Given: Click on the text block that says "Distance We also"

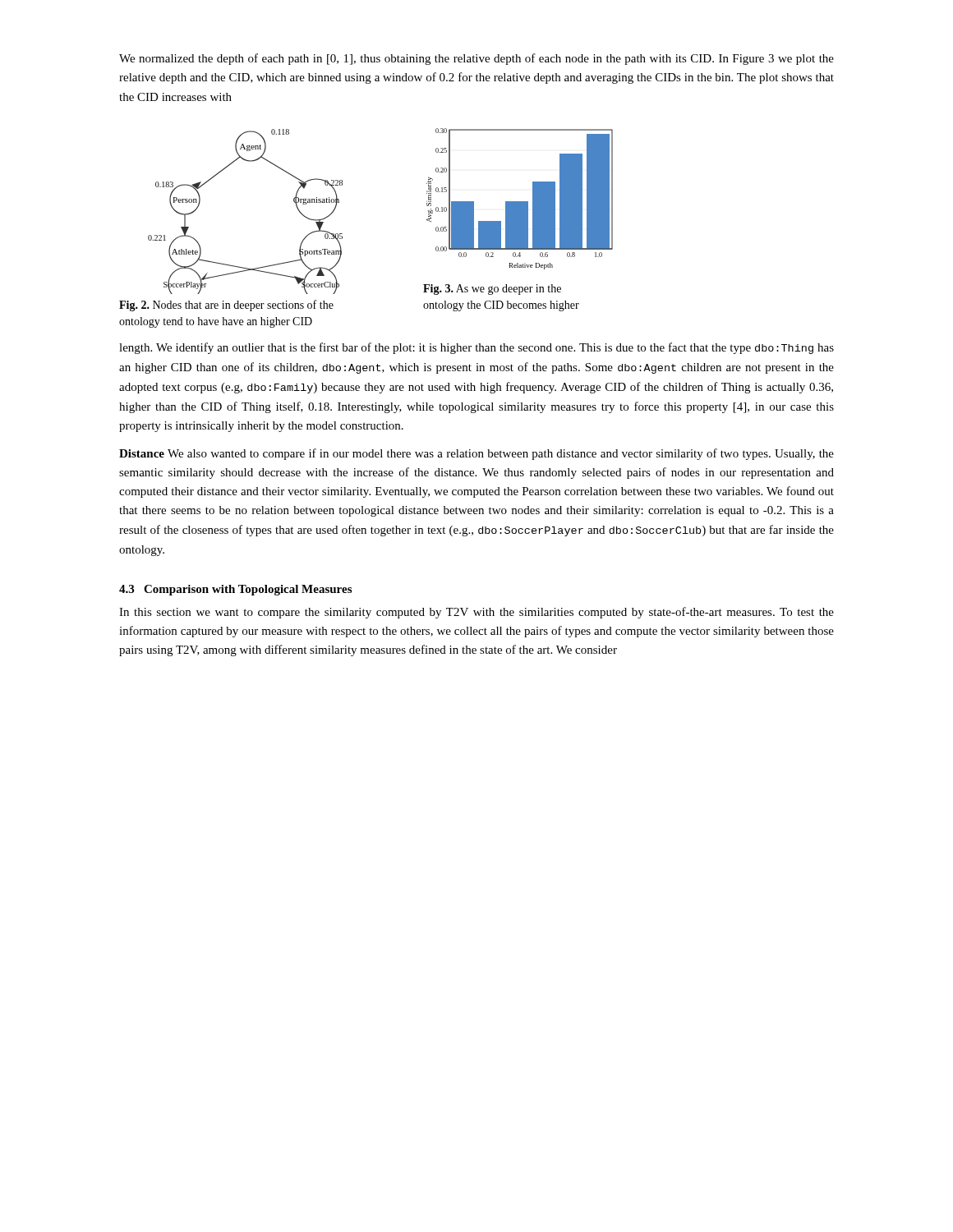Looking at the screenshot, I should pos(476,501).
